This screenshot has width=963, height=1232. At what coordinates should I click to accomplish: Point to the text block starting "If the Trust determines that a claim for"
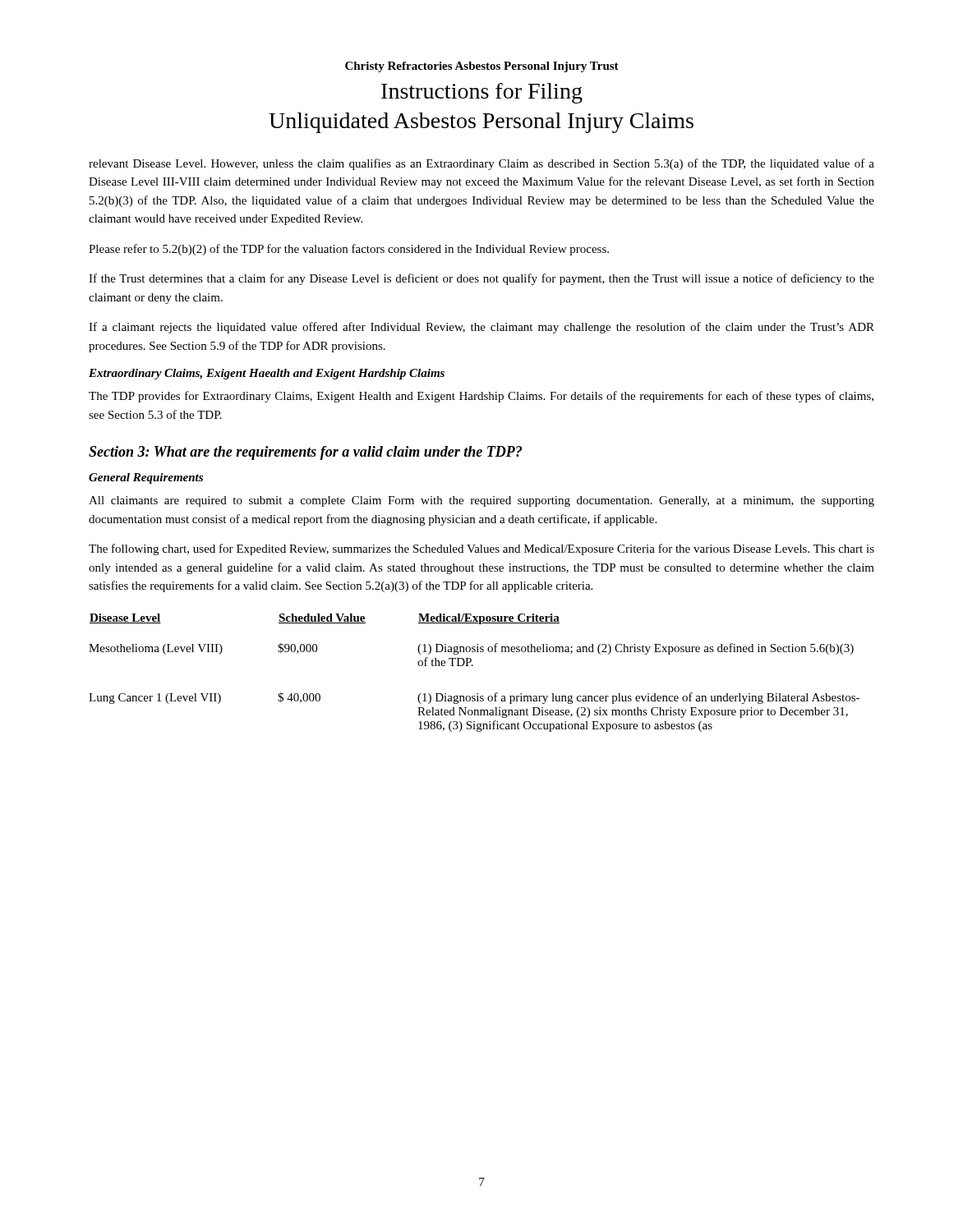pyautogui.click(x=482, y=288)
